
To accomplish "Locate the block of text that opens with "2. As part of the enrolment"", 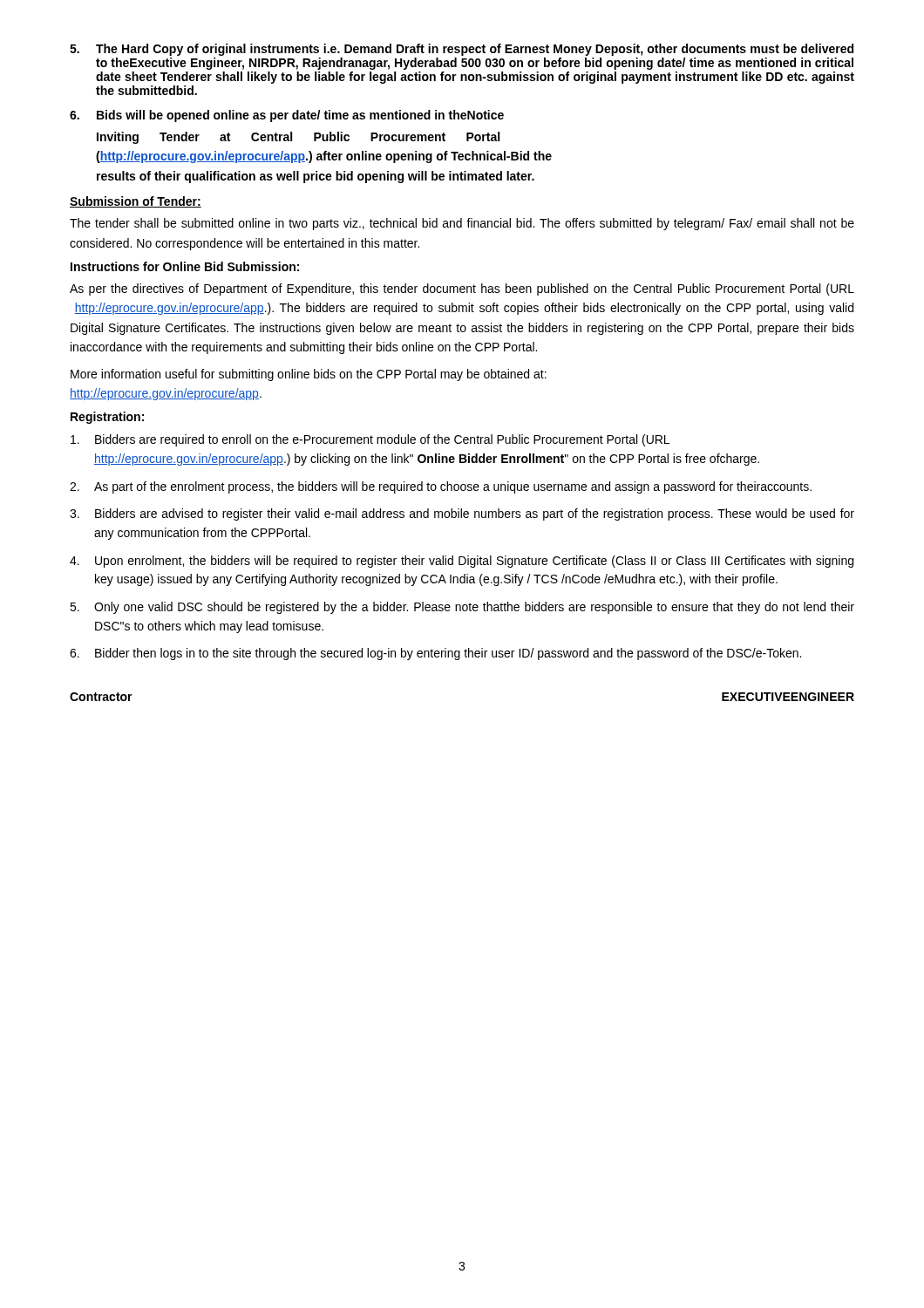I will [x=462, y=487].
